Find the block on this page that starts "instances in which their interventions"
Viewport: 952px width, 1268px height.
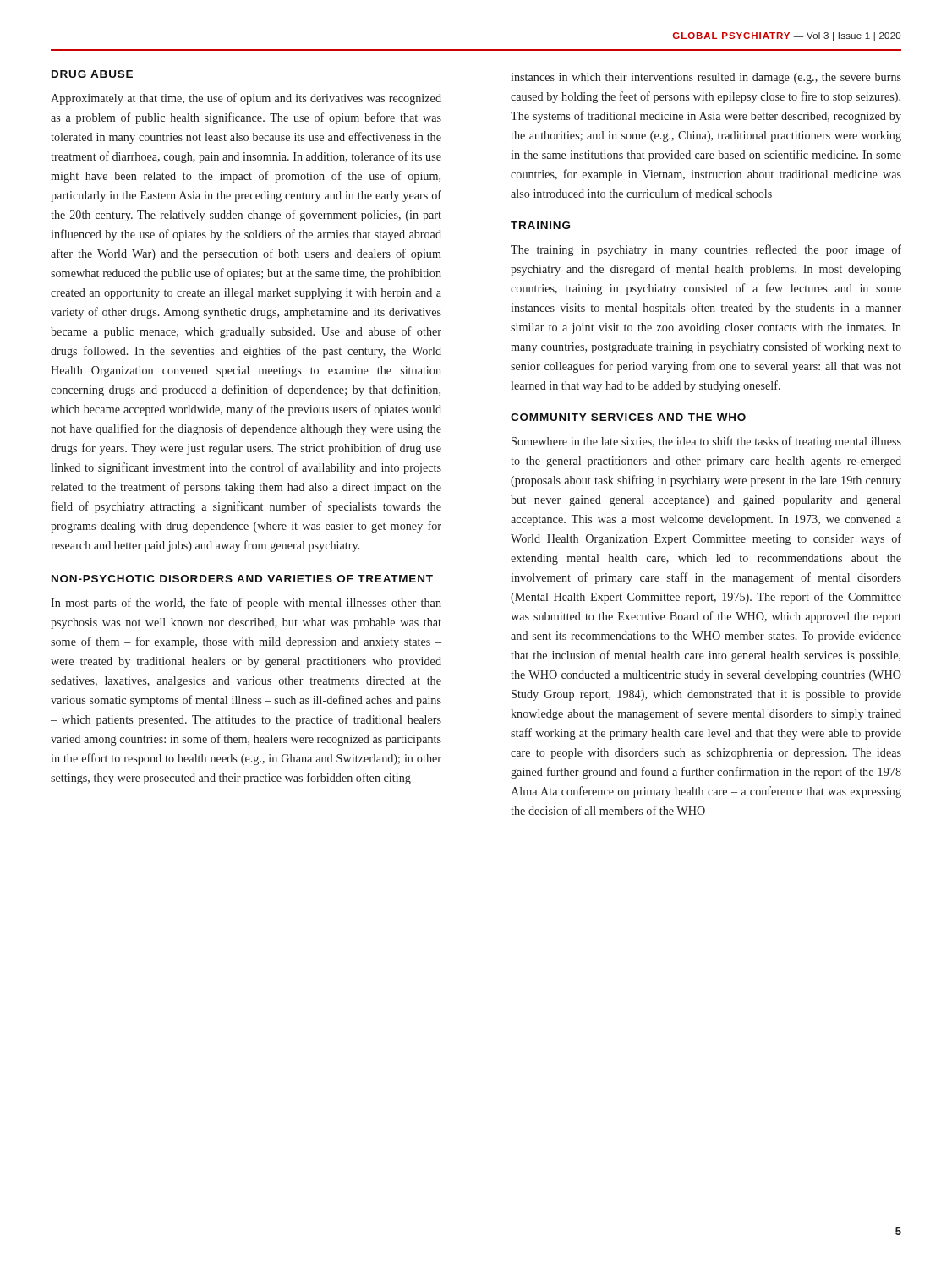[x=706, y=135]
